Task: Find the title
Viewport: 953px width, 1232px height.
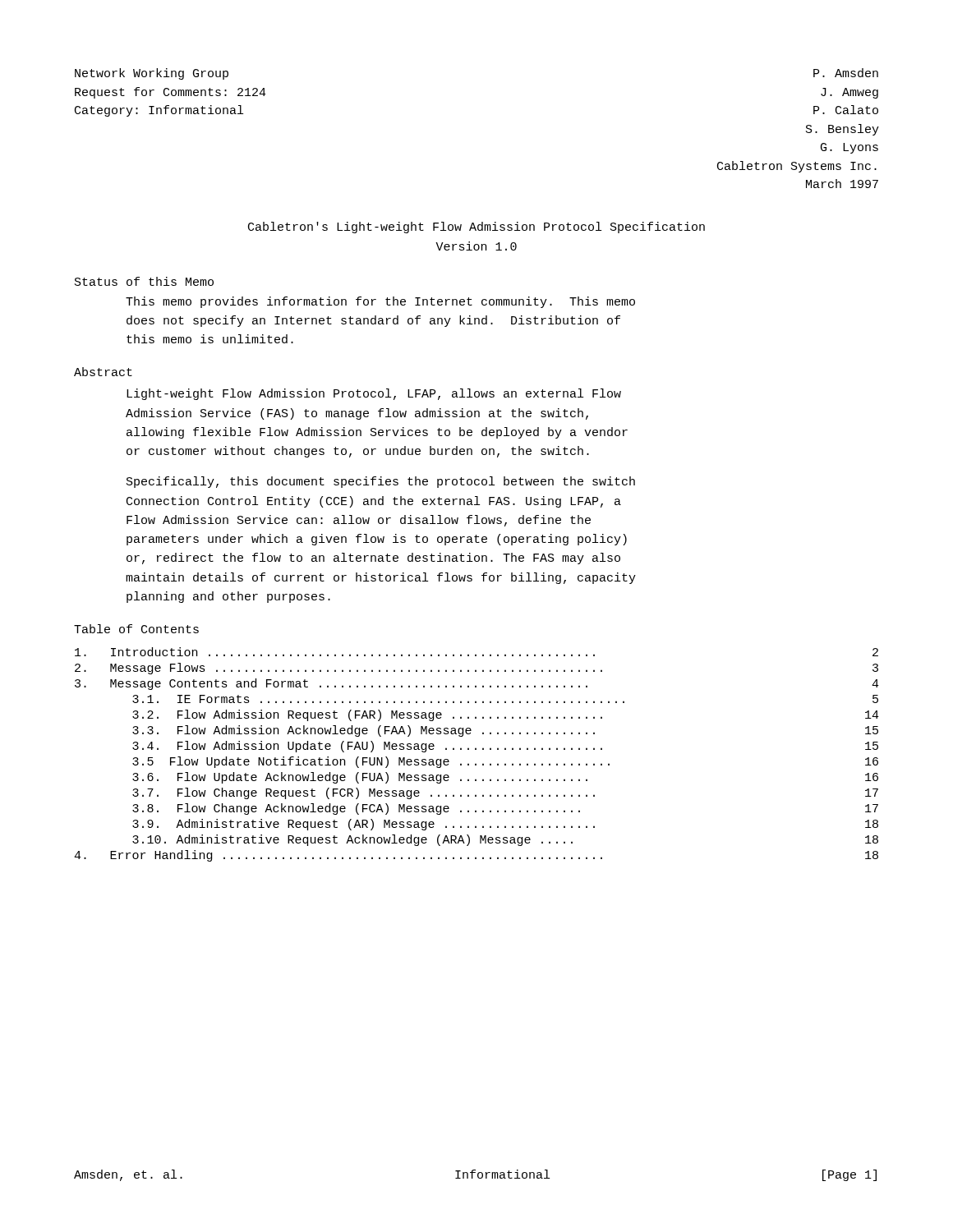Action: (x=476, y=237)
